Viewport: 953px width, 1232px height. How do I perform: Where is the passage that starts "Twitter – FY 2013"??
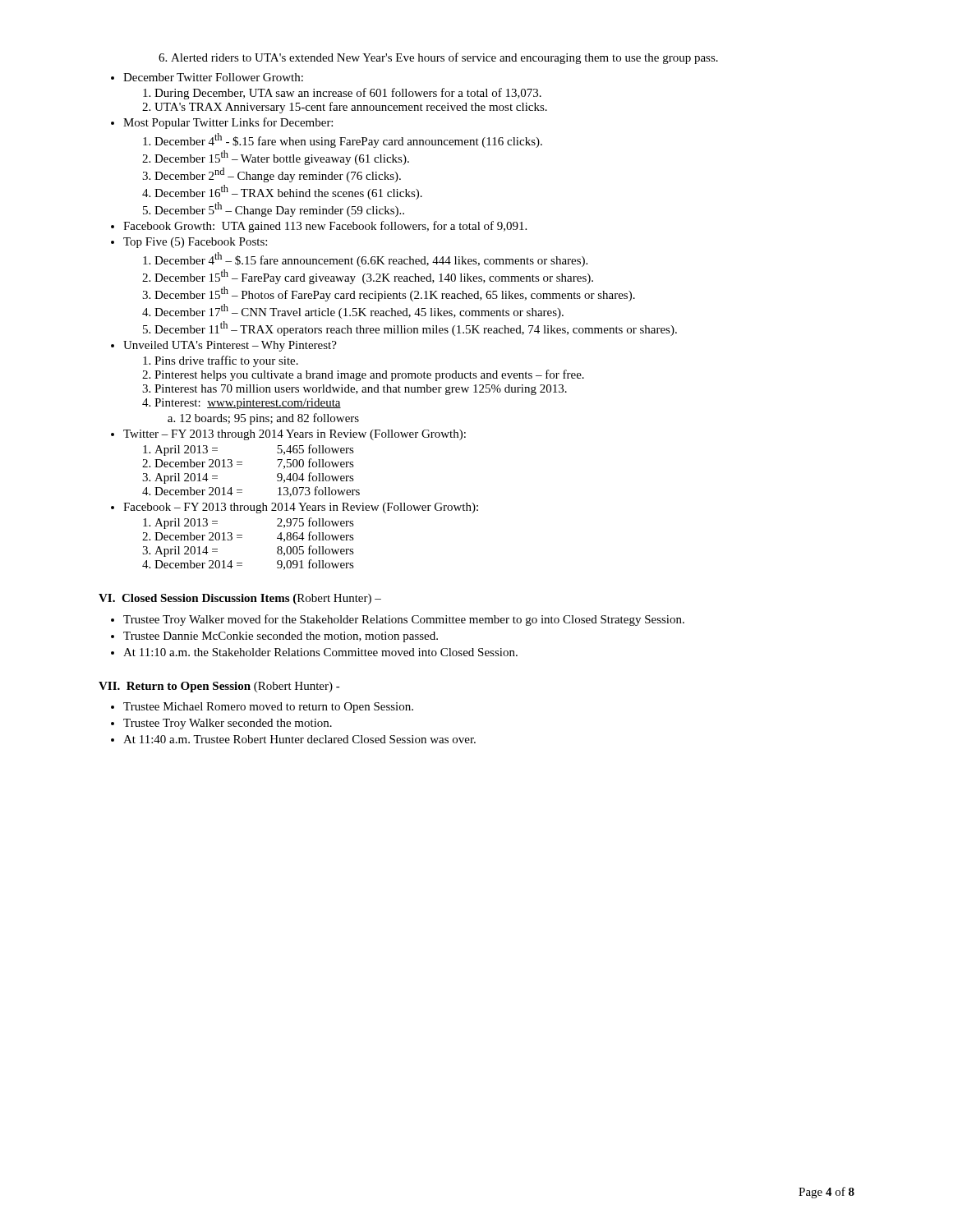click(288, 435)
